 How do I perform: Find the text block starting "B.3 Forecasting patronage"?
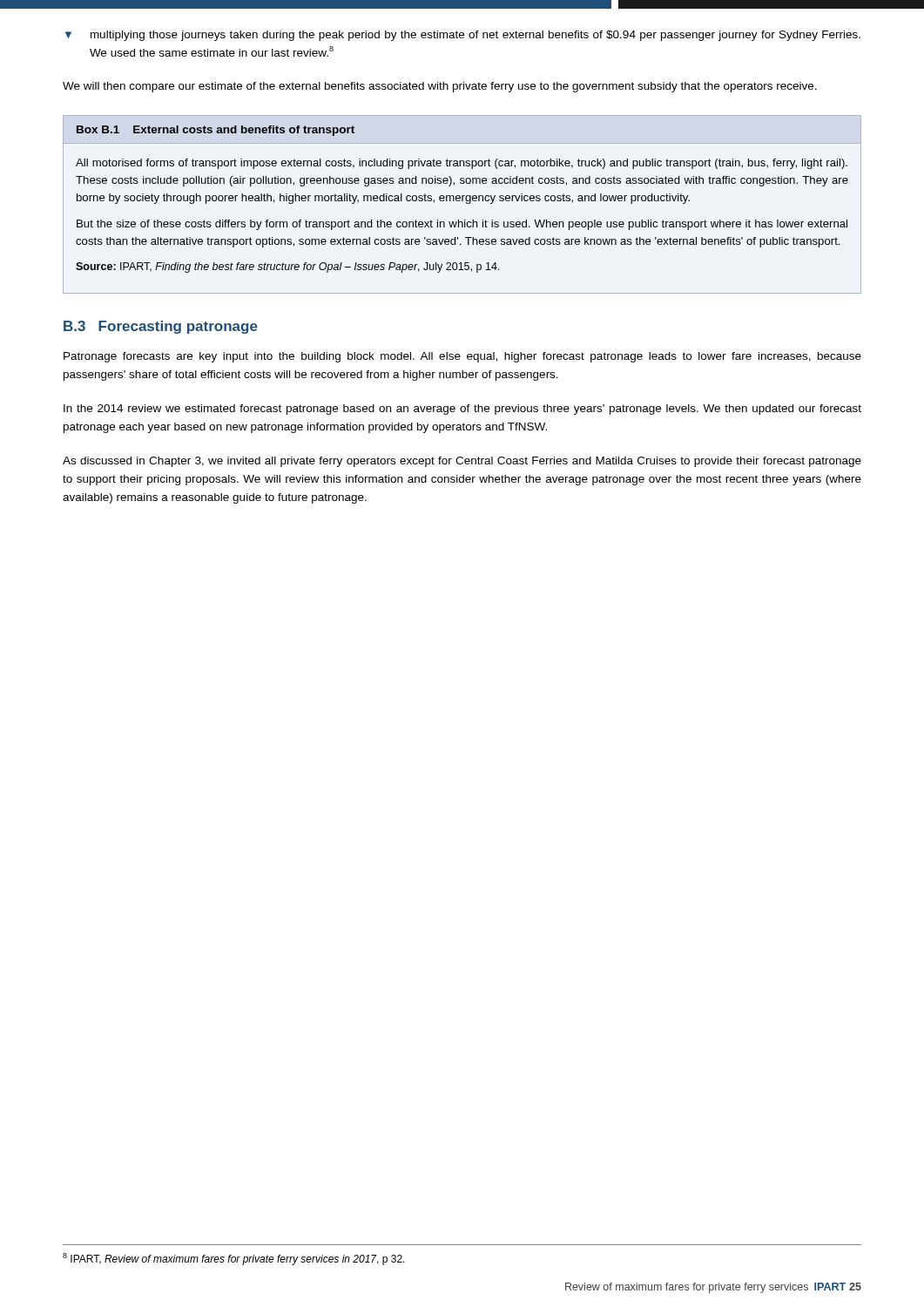coord(160,327)
